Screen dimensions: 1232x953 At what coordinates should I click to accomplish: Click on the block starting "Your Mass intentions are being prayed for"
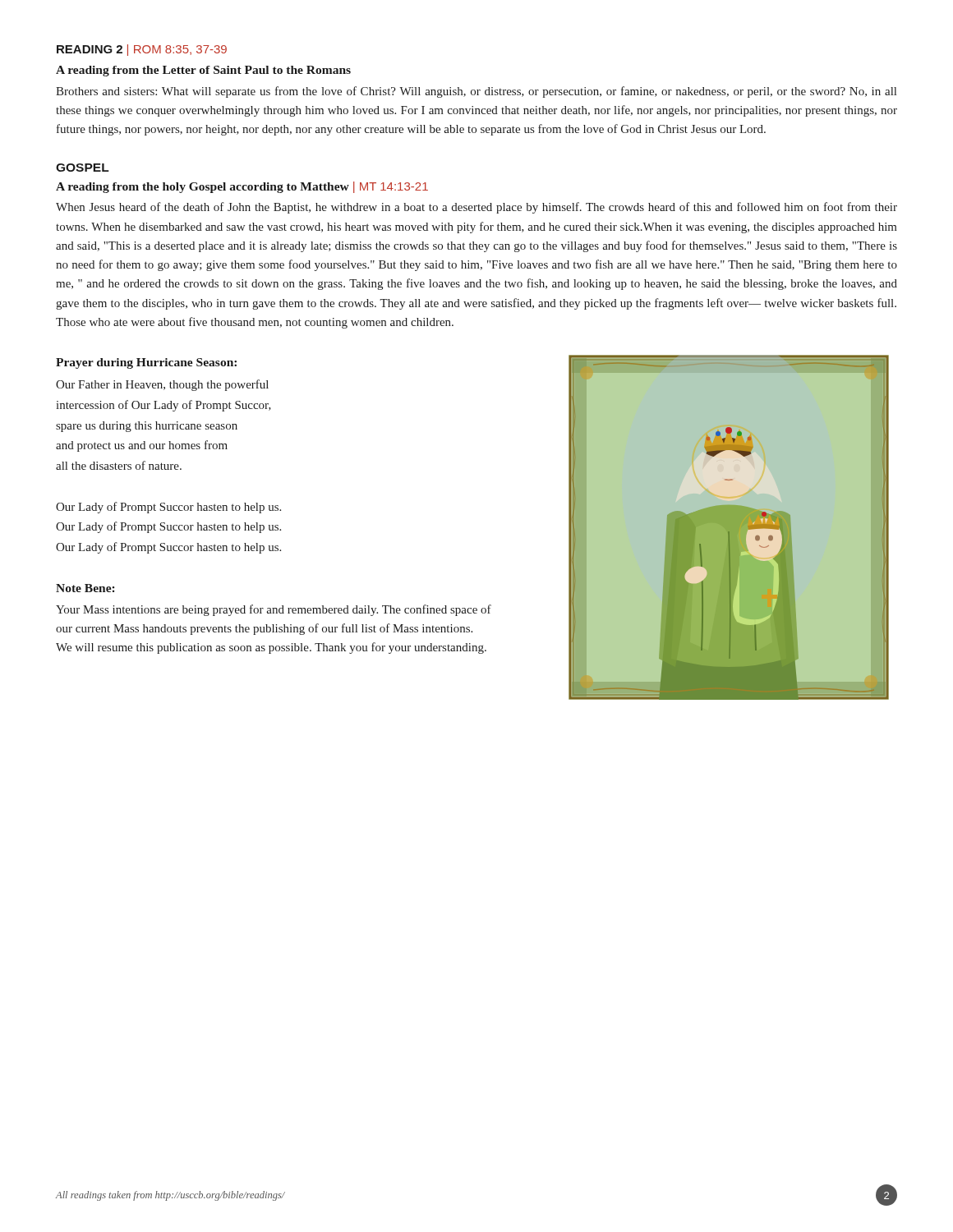[x=273, y=628]
